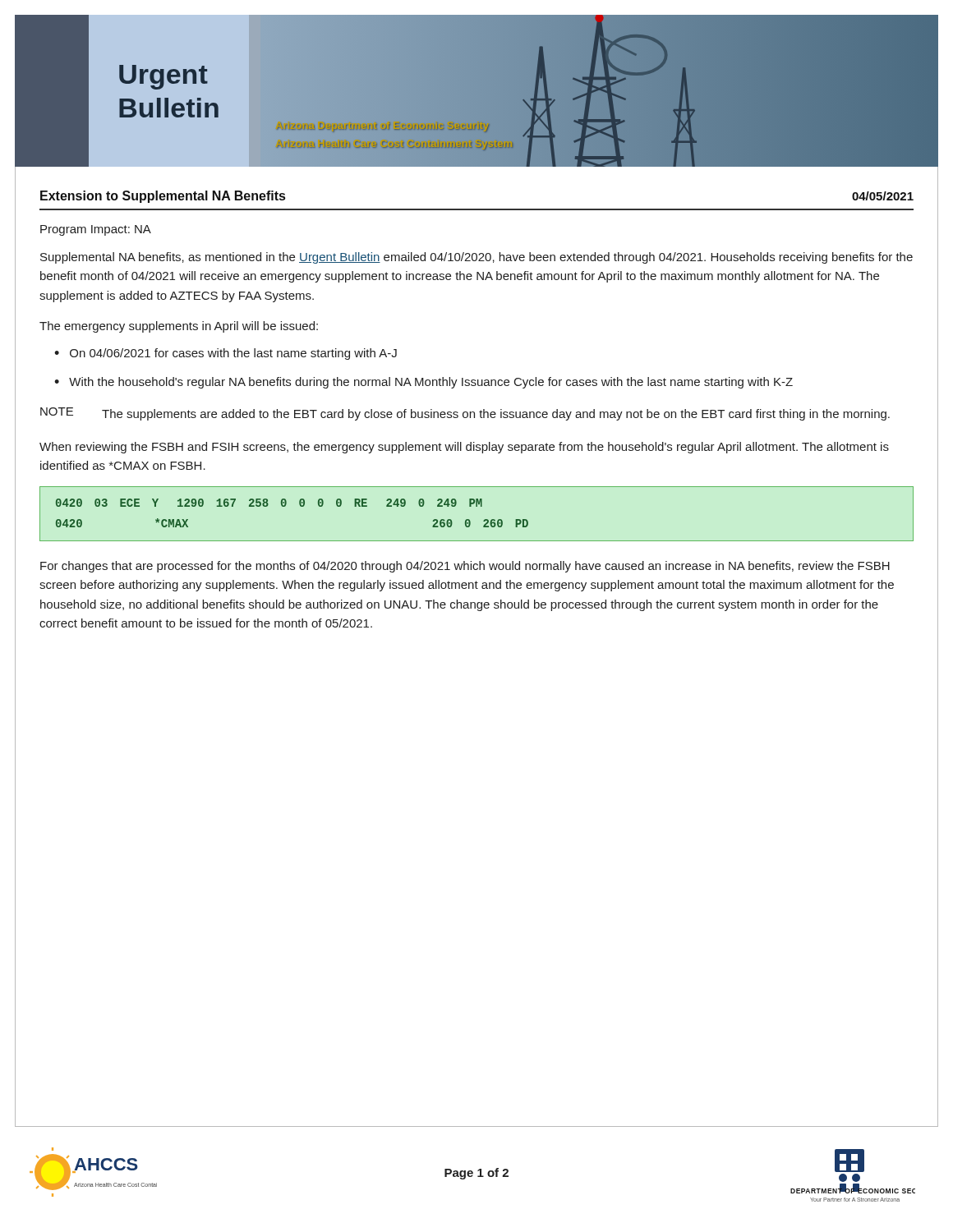The width and height of the screenshot is (953, 1232).
Task: Find the section header that reads "Extension to Supplemental NA Benefits"
Action: coord(163,196)
